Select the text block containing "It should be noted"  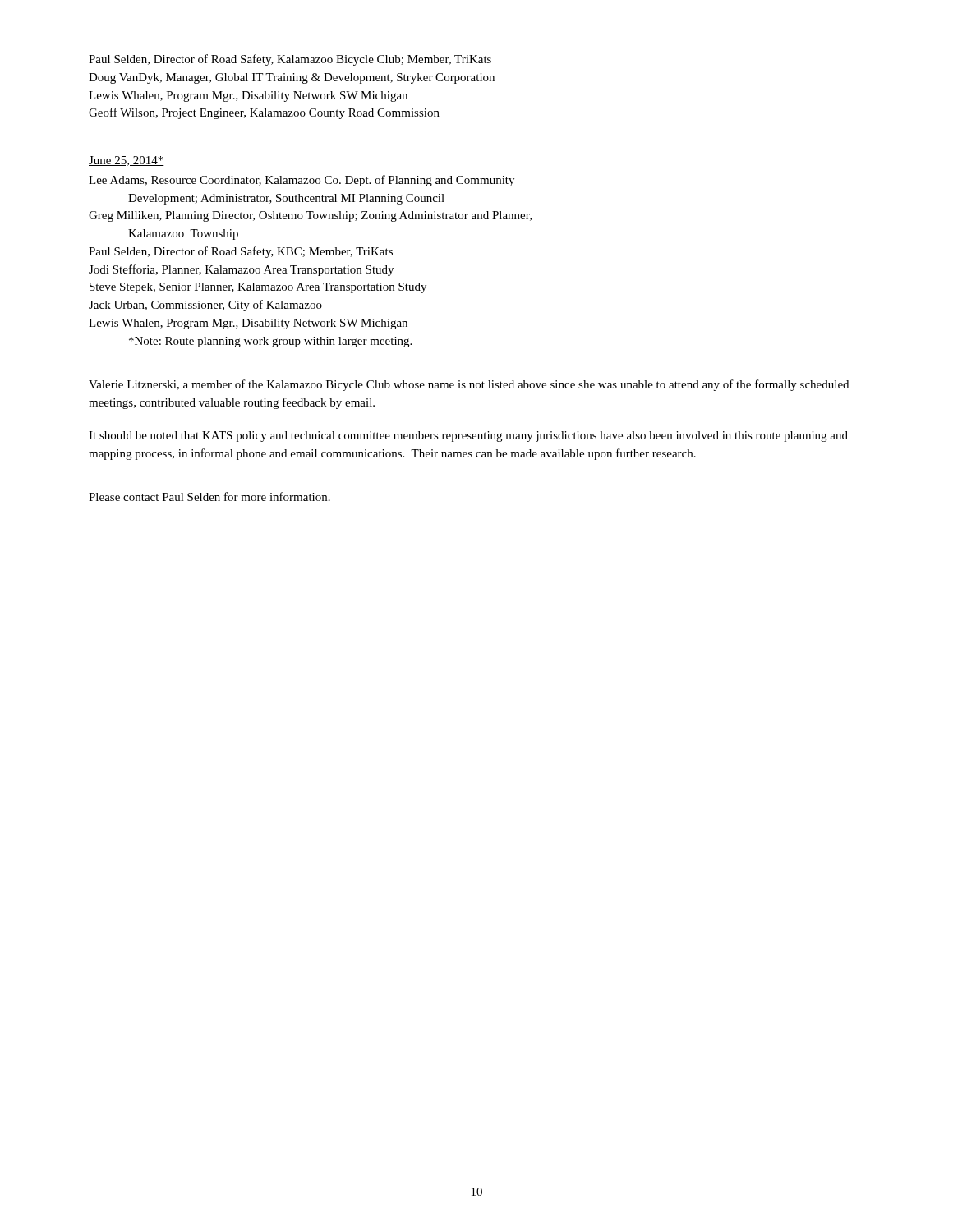click(x=468, y=444)
